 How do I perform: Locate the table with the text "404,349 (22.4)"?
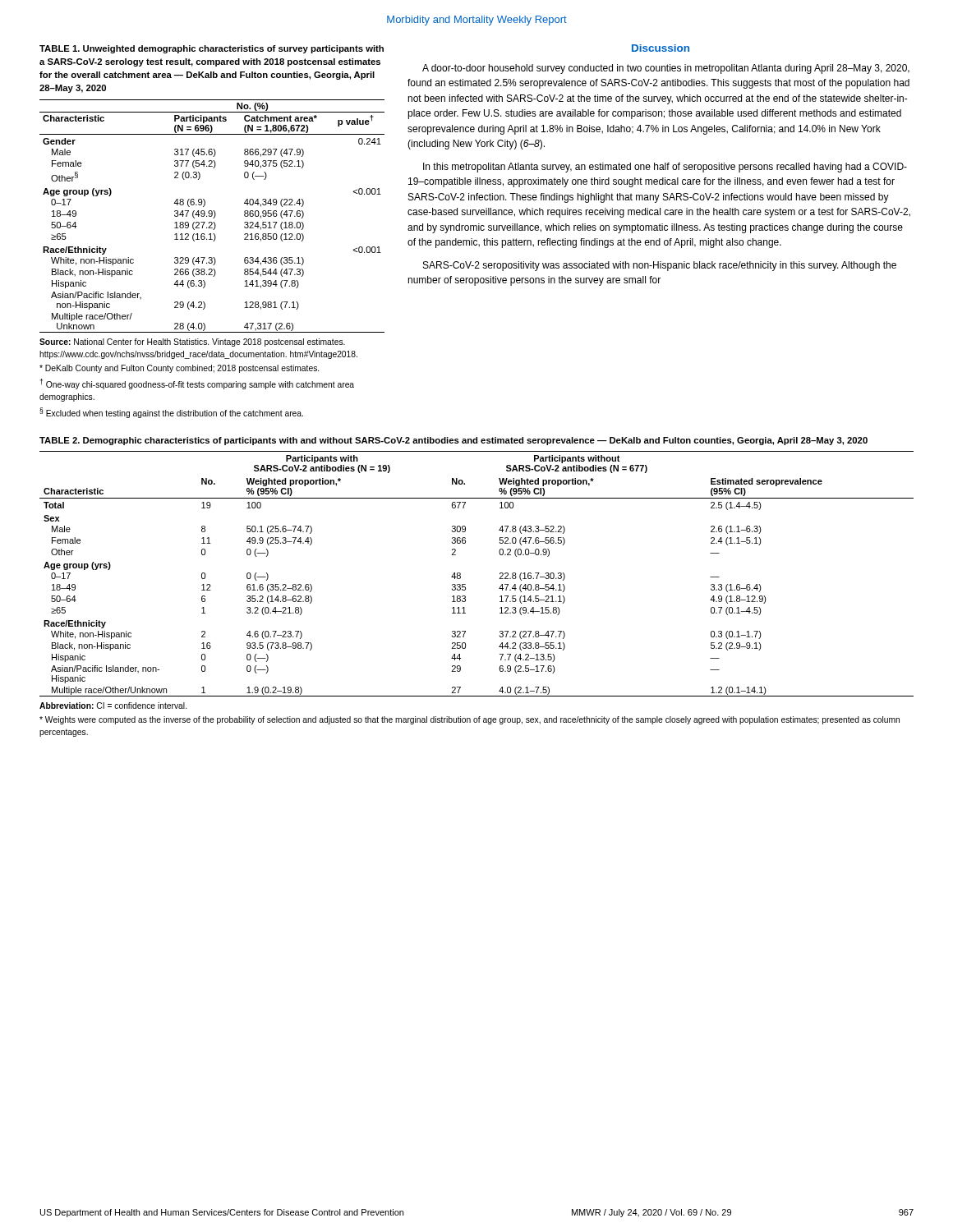212,260
